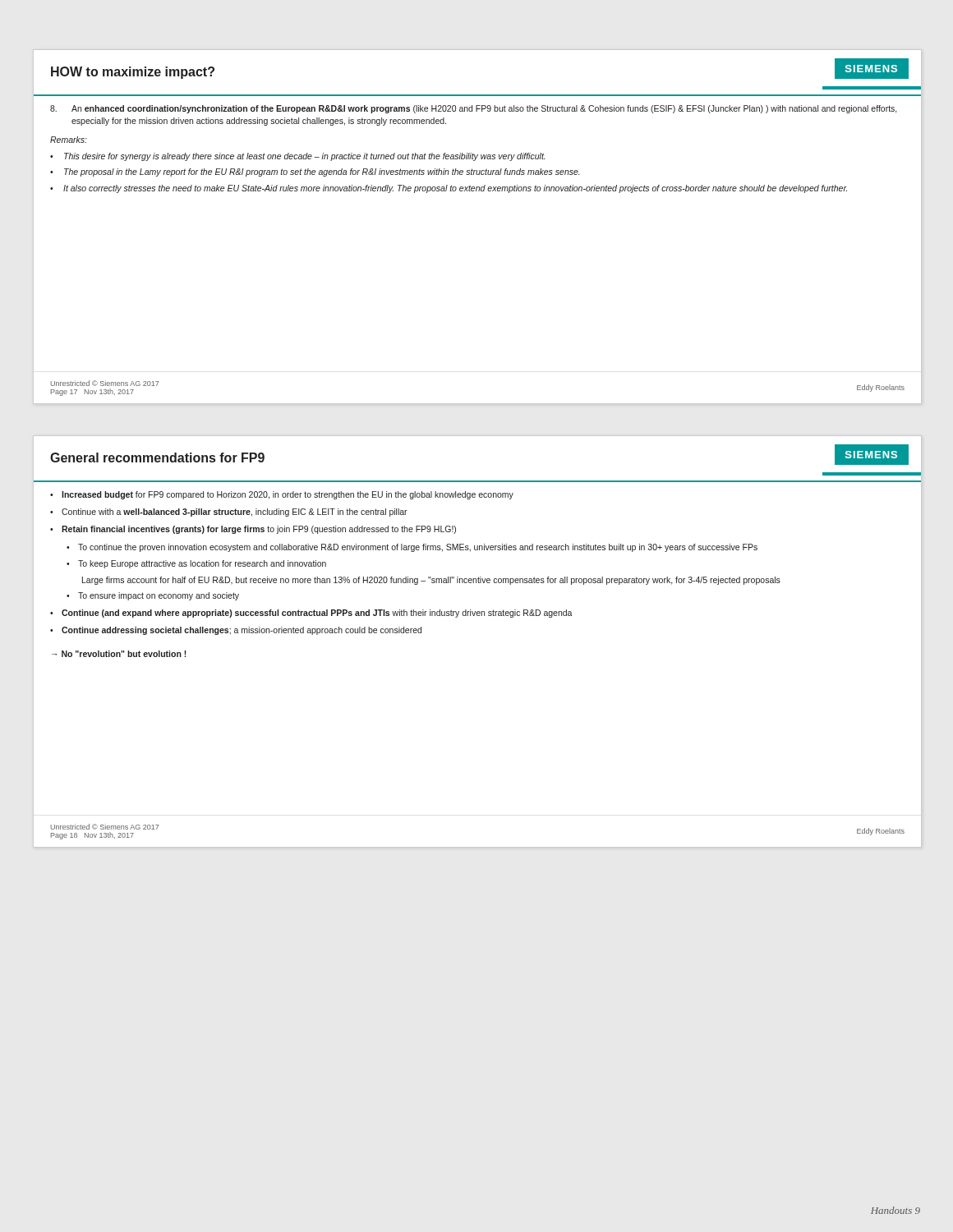Select the element starting "• To keep Europe"
This screenshot has width=953, height=1232.
pos(197,564)
